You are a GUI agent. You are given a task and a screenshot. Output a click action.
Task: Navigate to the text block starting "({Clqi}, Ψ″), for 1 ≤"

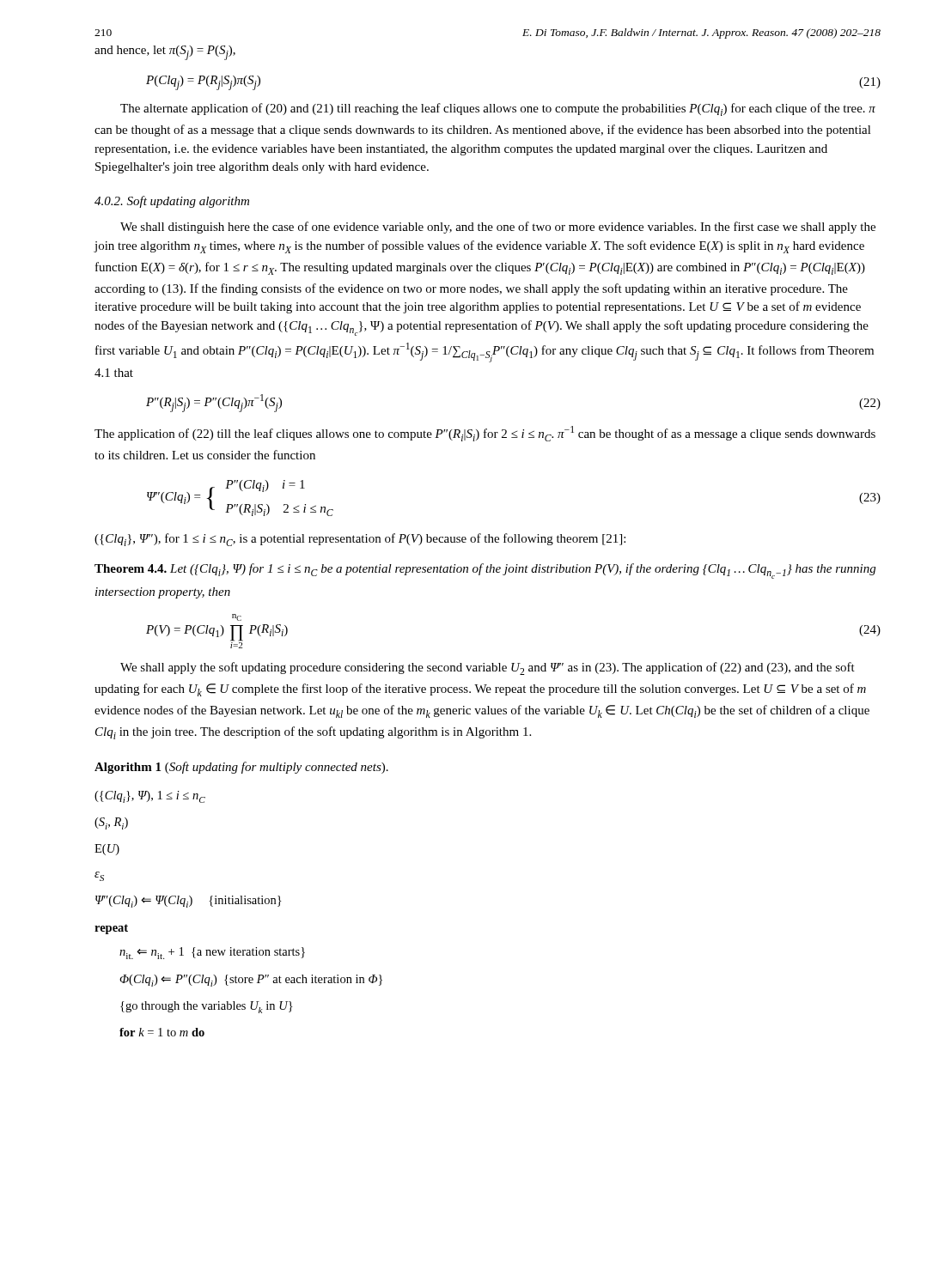[x=488, y=541]
